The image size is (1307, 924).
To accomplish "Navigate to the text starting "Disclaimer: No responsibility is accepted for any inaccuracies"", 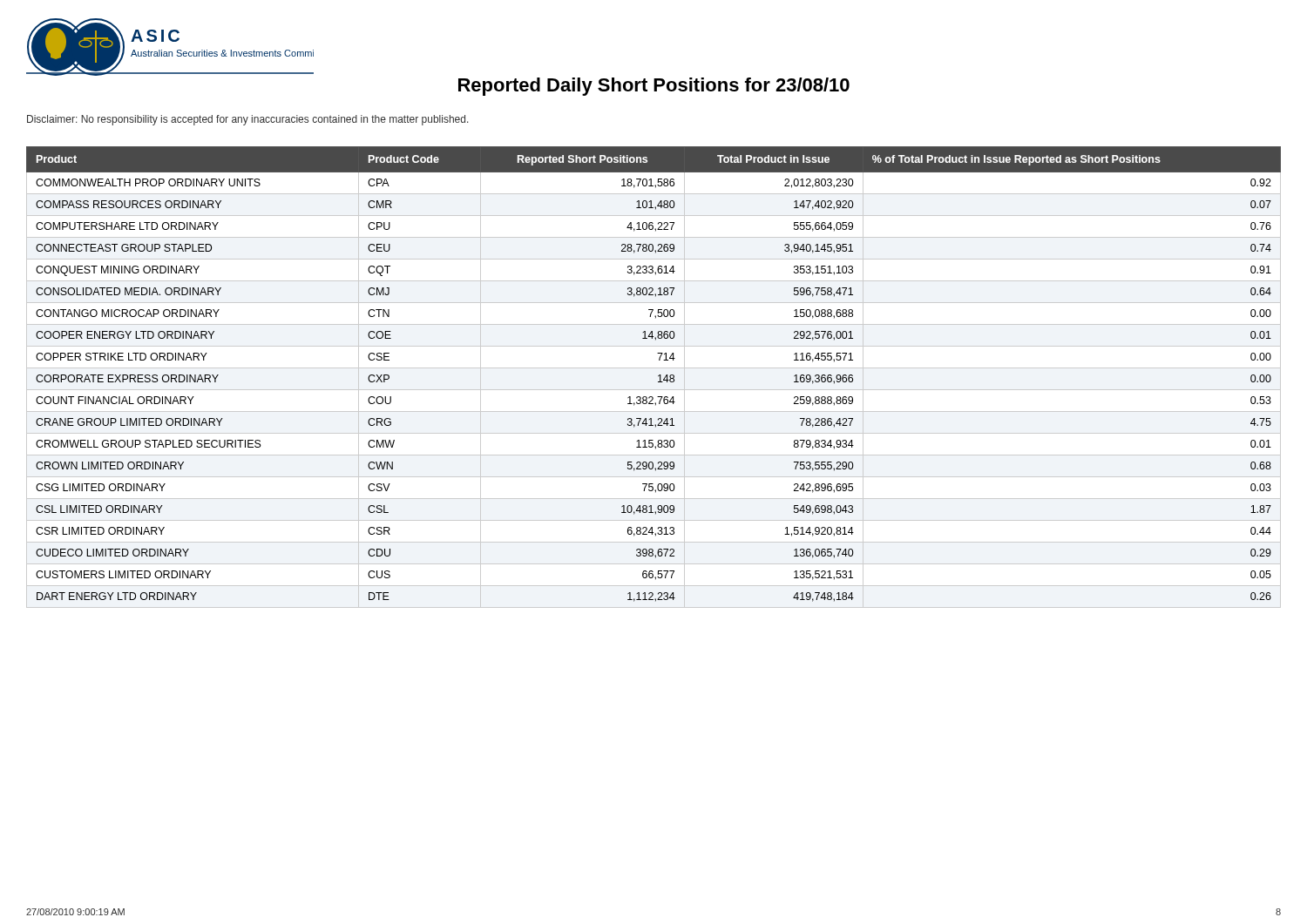I will (x=248, y=119).
